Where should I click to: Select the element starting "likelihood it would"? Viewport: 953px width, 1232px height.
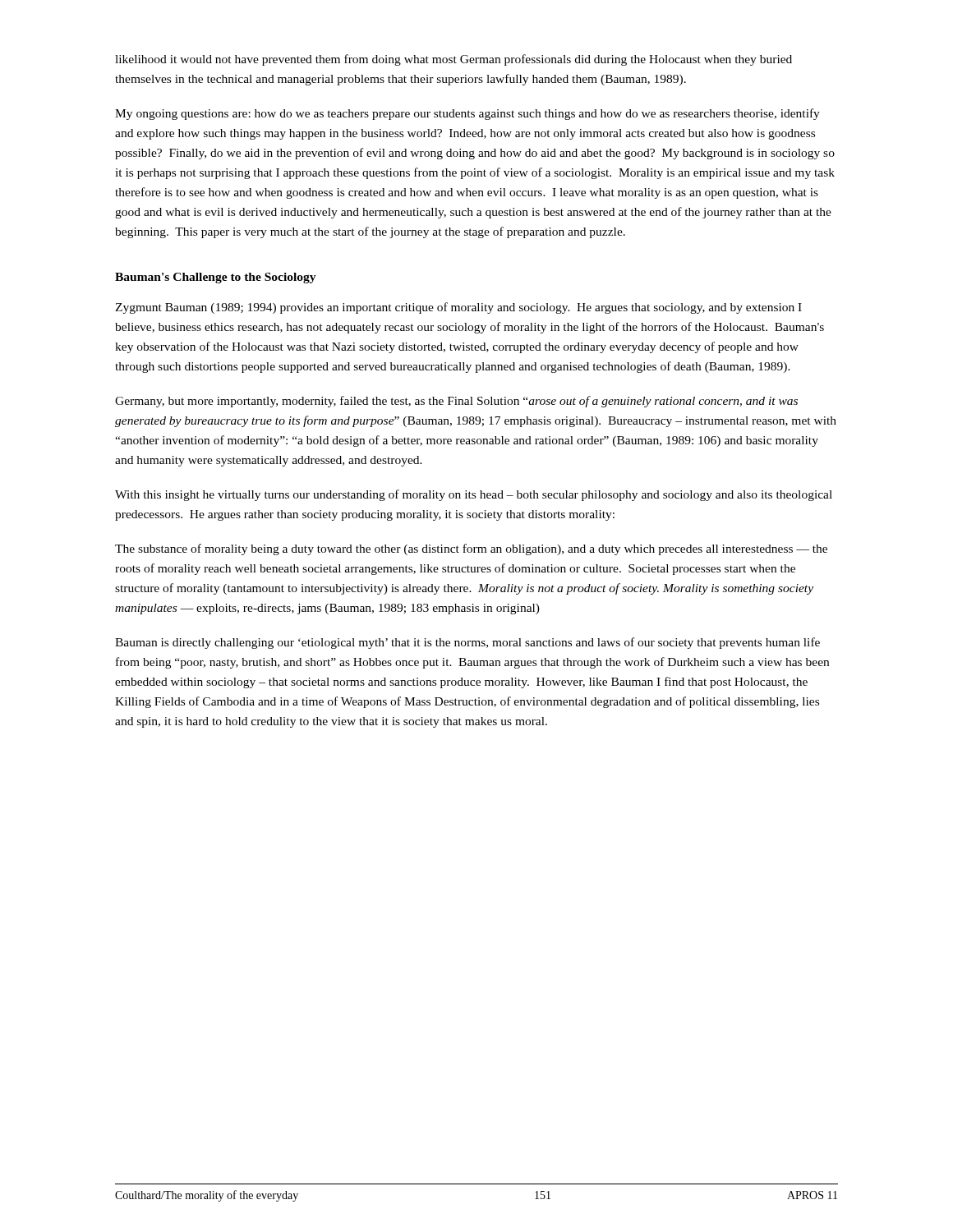(x=454, y=69)
